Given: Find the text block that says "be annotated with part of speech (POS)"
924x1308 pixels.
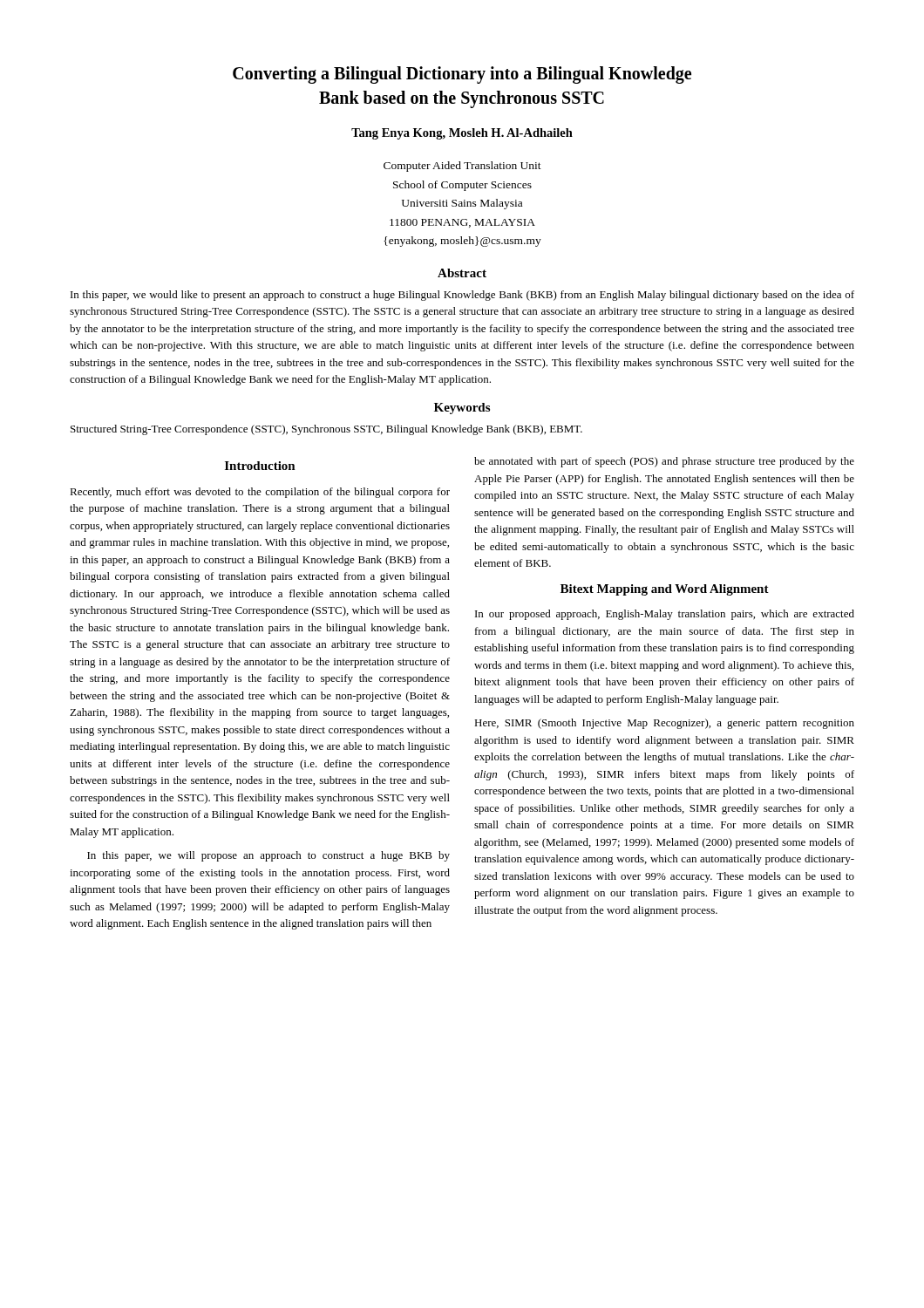Looking at the screenshot, I should pos(664,512).
